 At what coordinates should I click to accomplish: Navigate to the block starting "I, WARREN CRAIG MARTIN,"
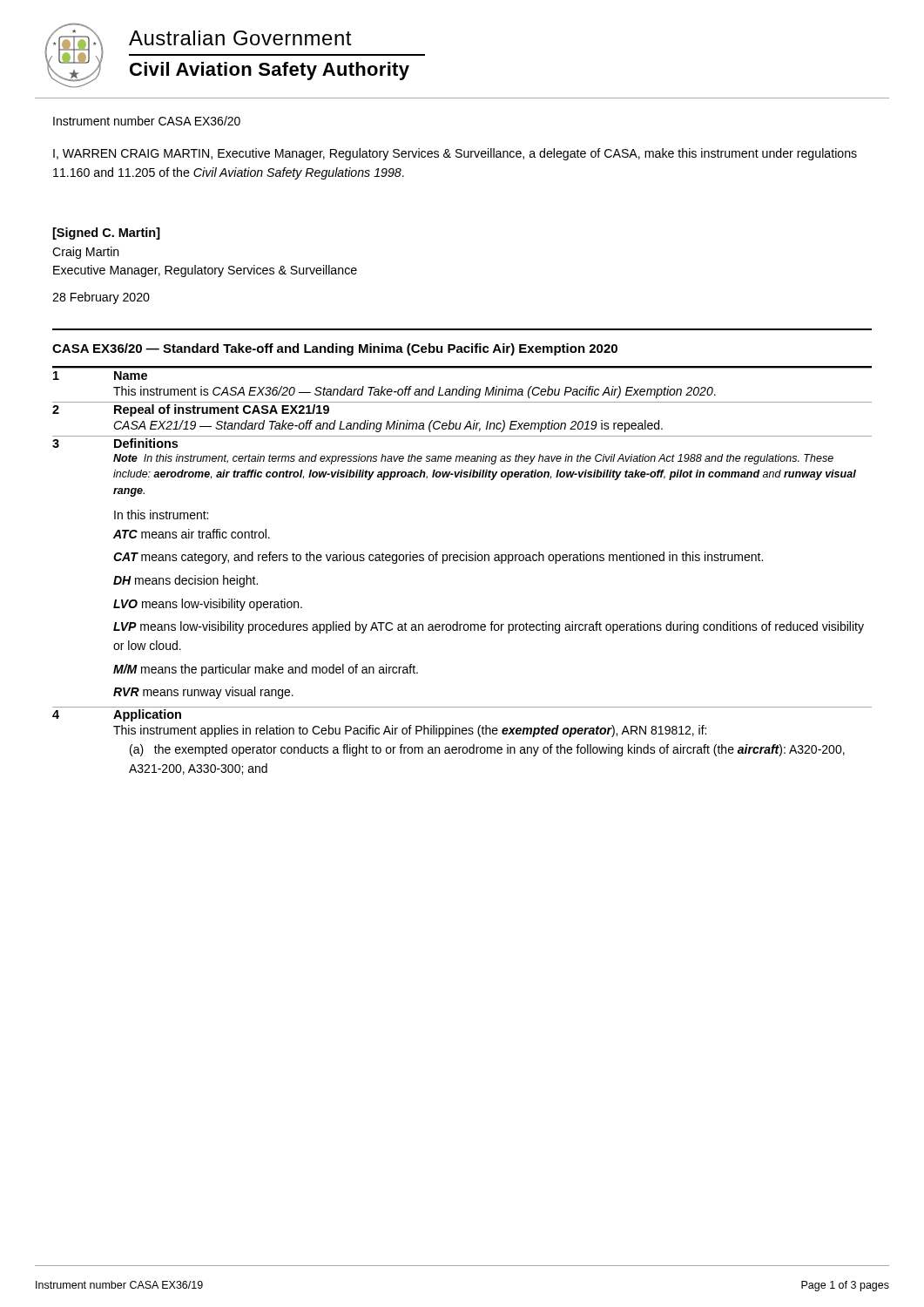tap(455, 163)
